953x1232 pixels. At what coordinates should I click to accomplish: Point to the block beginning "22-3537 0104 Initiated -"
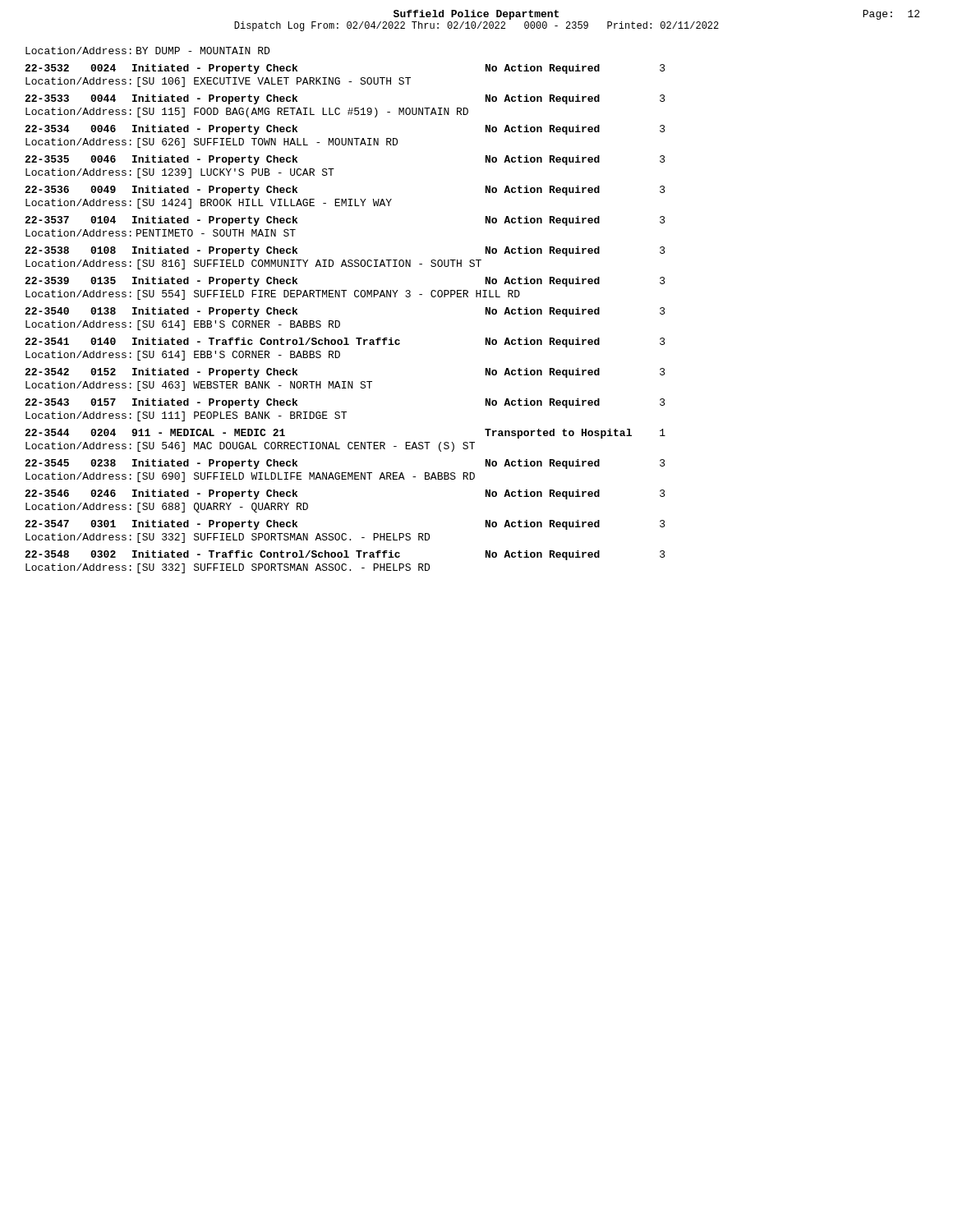(x=47, y=221)
